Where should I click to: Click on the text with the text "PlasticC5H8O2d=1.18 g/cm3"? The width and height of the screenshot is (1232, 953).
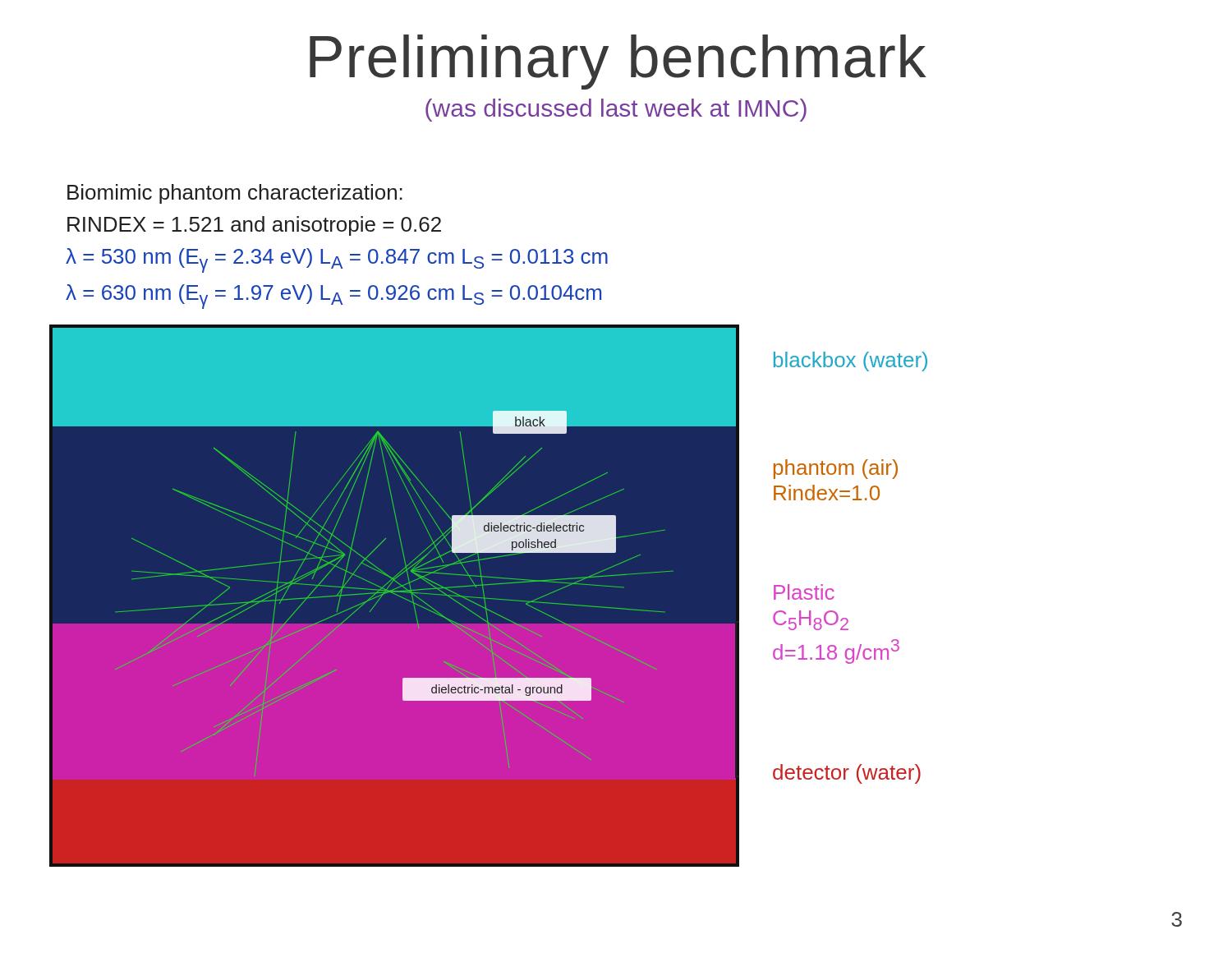(836, 622)
